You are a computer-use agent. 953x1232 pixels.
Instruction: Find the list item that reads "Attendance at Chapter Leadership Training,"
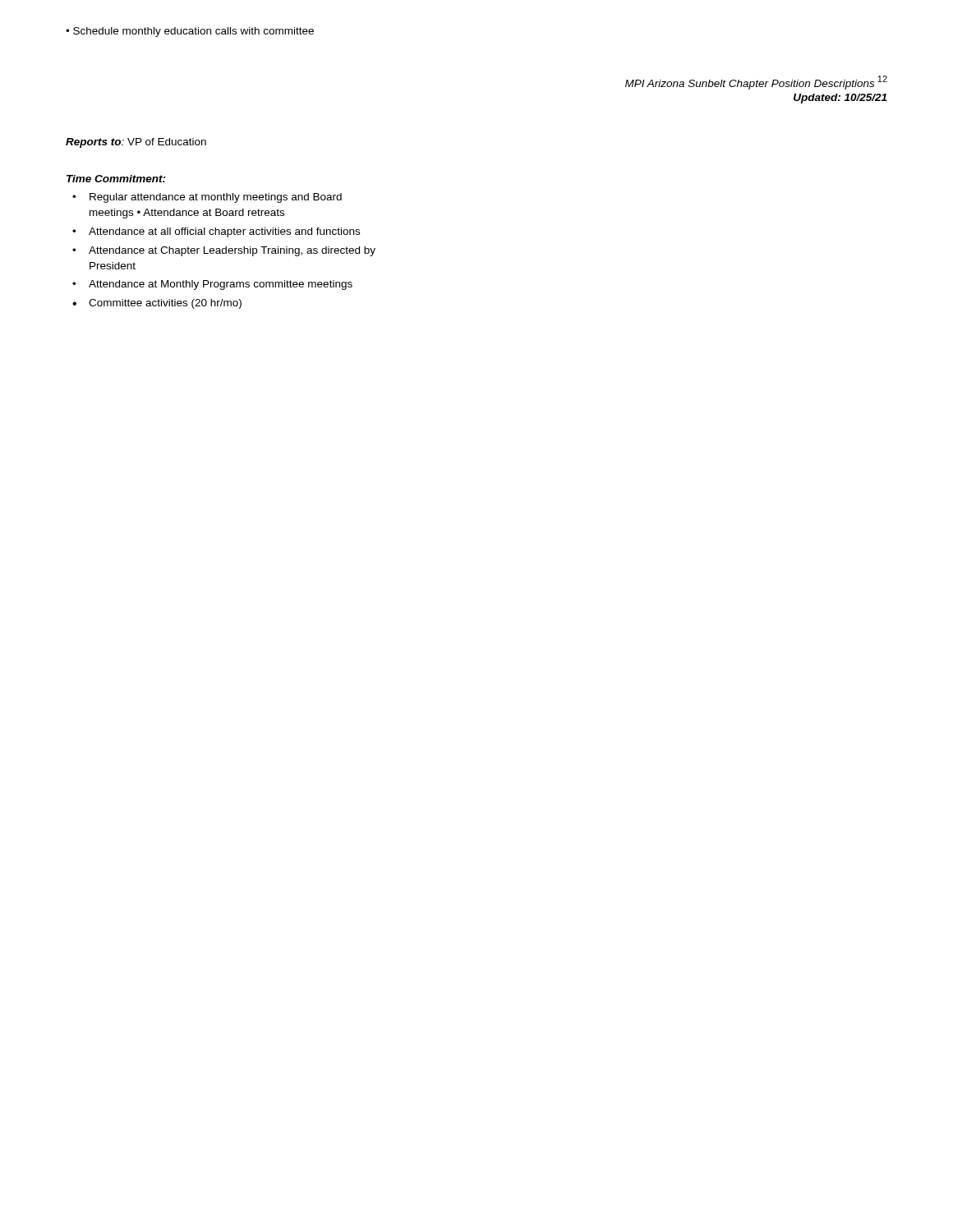pos(232,258)
